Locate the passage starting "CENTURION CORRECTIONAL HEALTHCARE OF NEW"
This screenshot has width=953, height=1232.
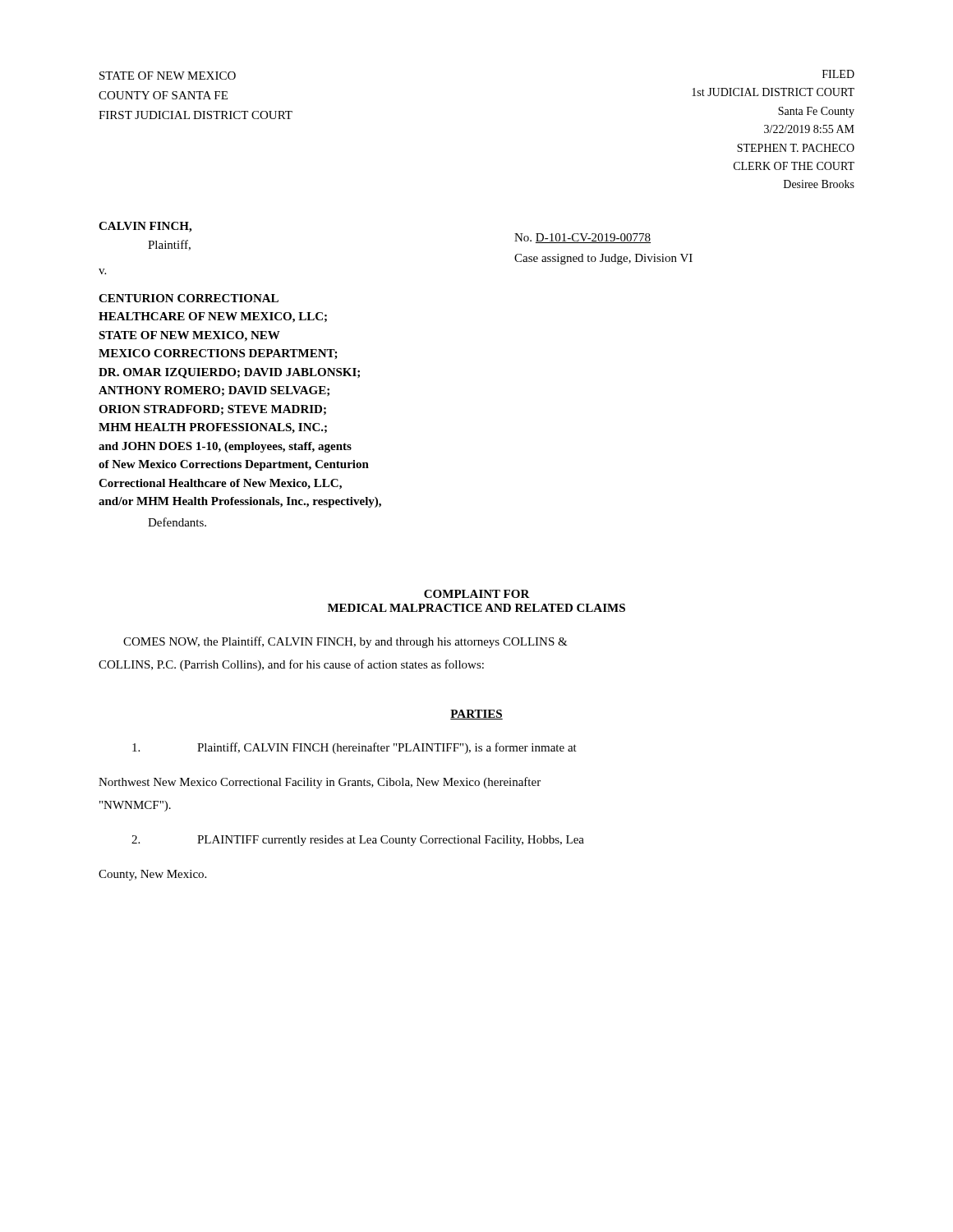pos(240,400)
